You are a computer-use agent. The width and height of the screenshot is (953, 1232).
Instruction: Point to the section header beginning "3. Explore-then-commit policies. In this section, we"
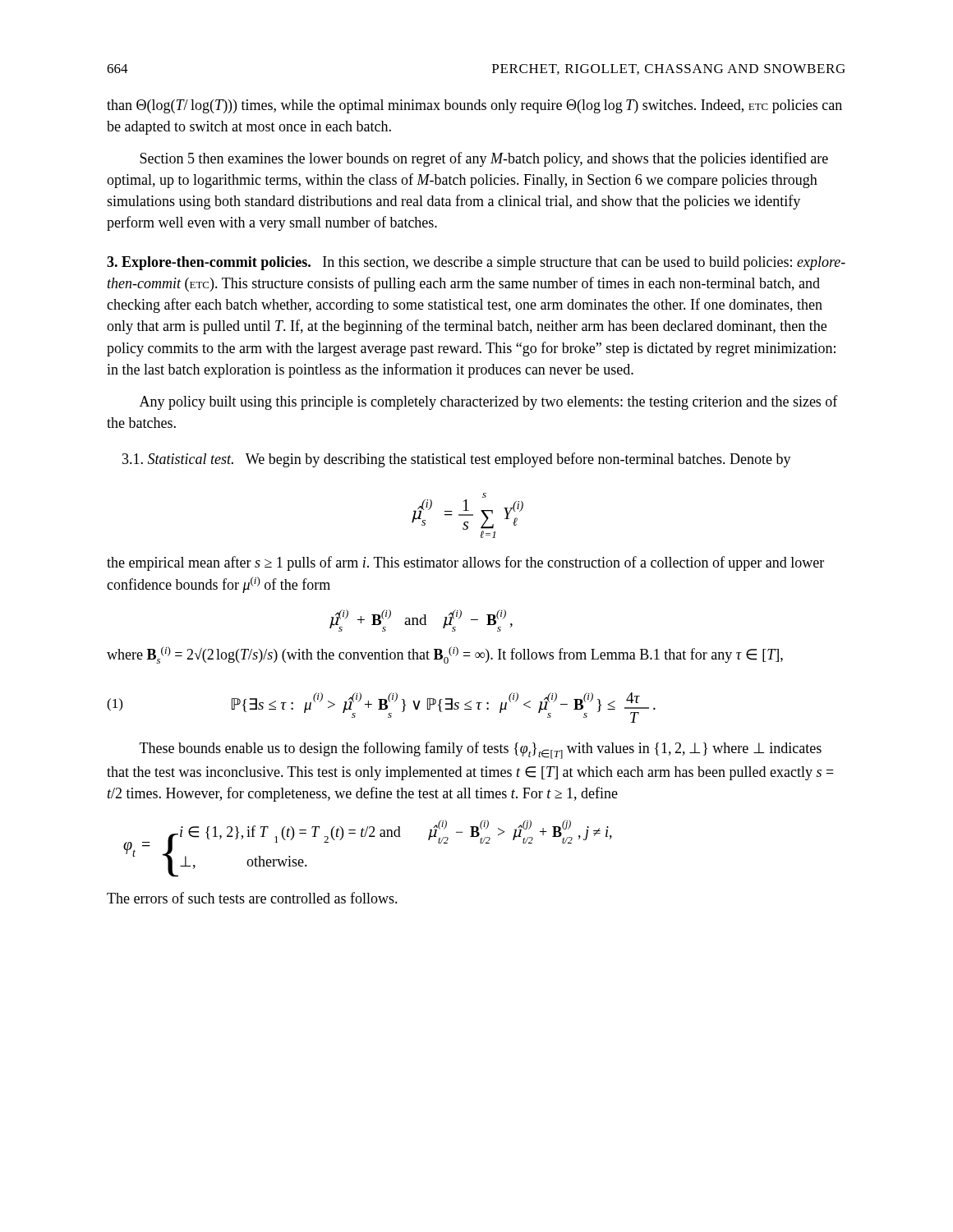[476, 316]
